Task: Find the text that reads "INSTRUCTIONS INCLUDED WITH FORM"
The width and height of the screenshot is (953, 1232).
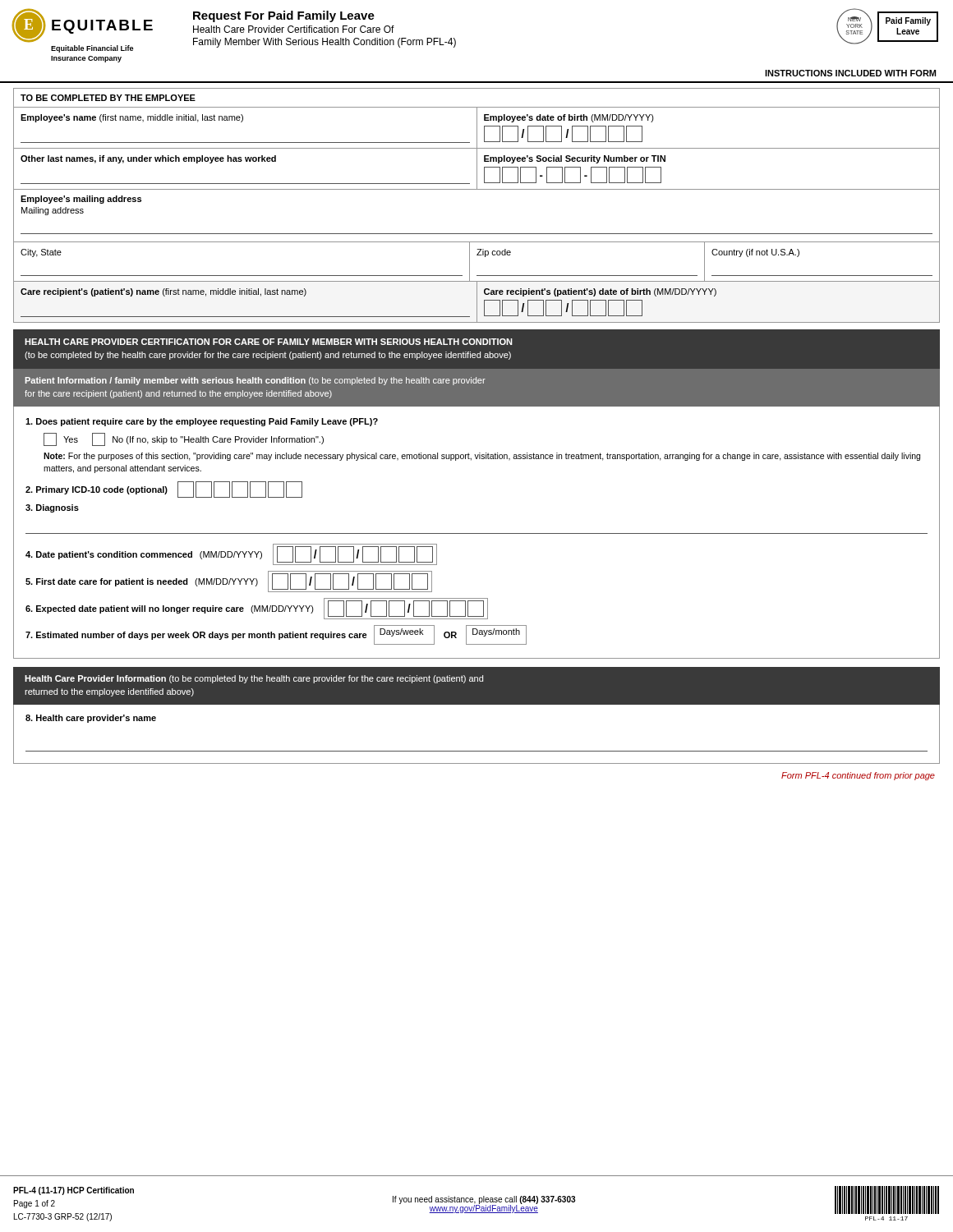Action: click(851, 73)
